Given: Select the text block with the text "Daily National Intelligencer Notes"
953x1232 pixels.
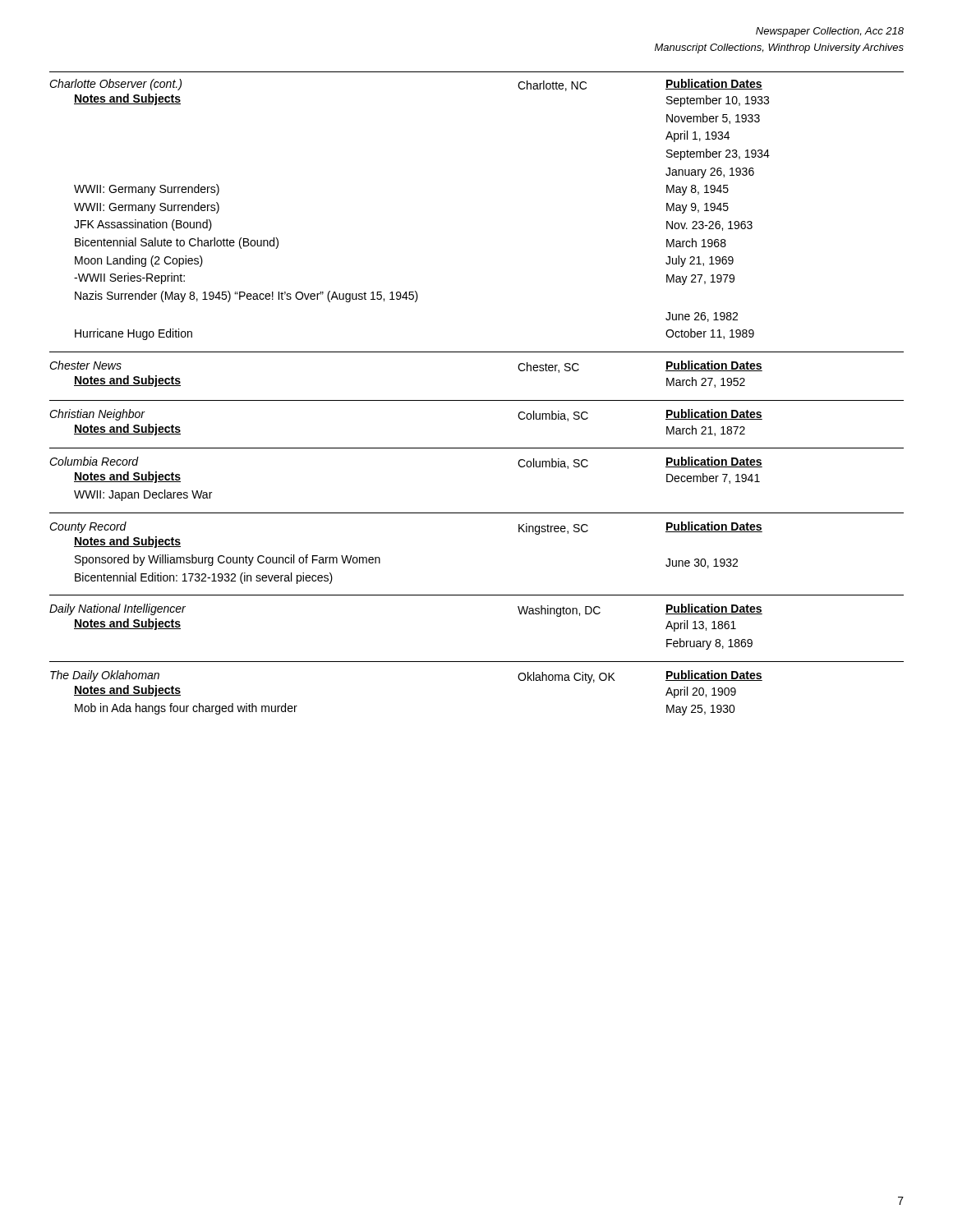Looking at the screenshot, I should coord(116,610).
